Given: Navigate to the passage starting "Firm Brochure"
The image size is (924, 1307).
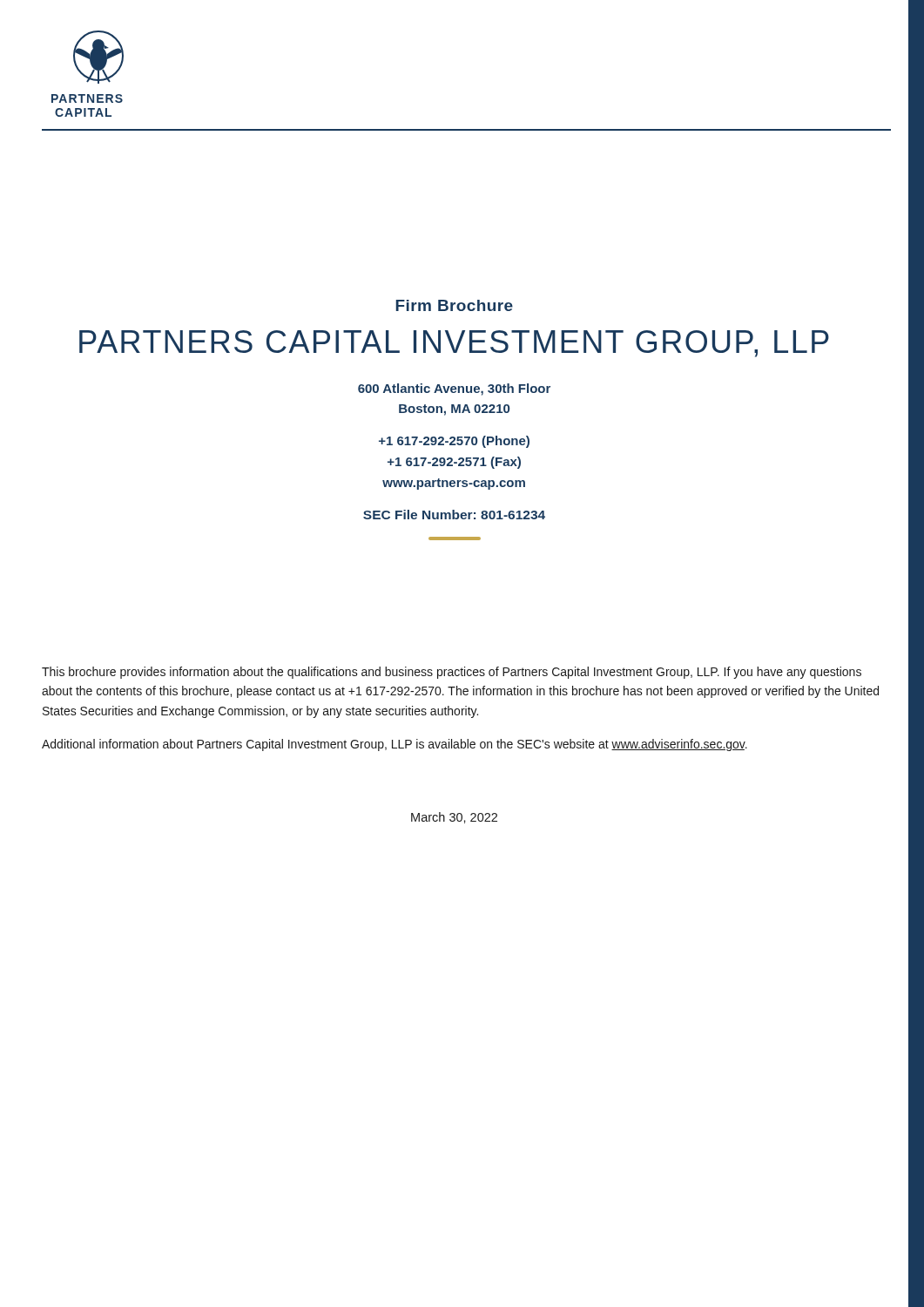Looking at the screenshot, I should click(x=454, y=305).
